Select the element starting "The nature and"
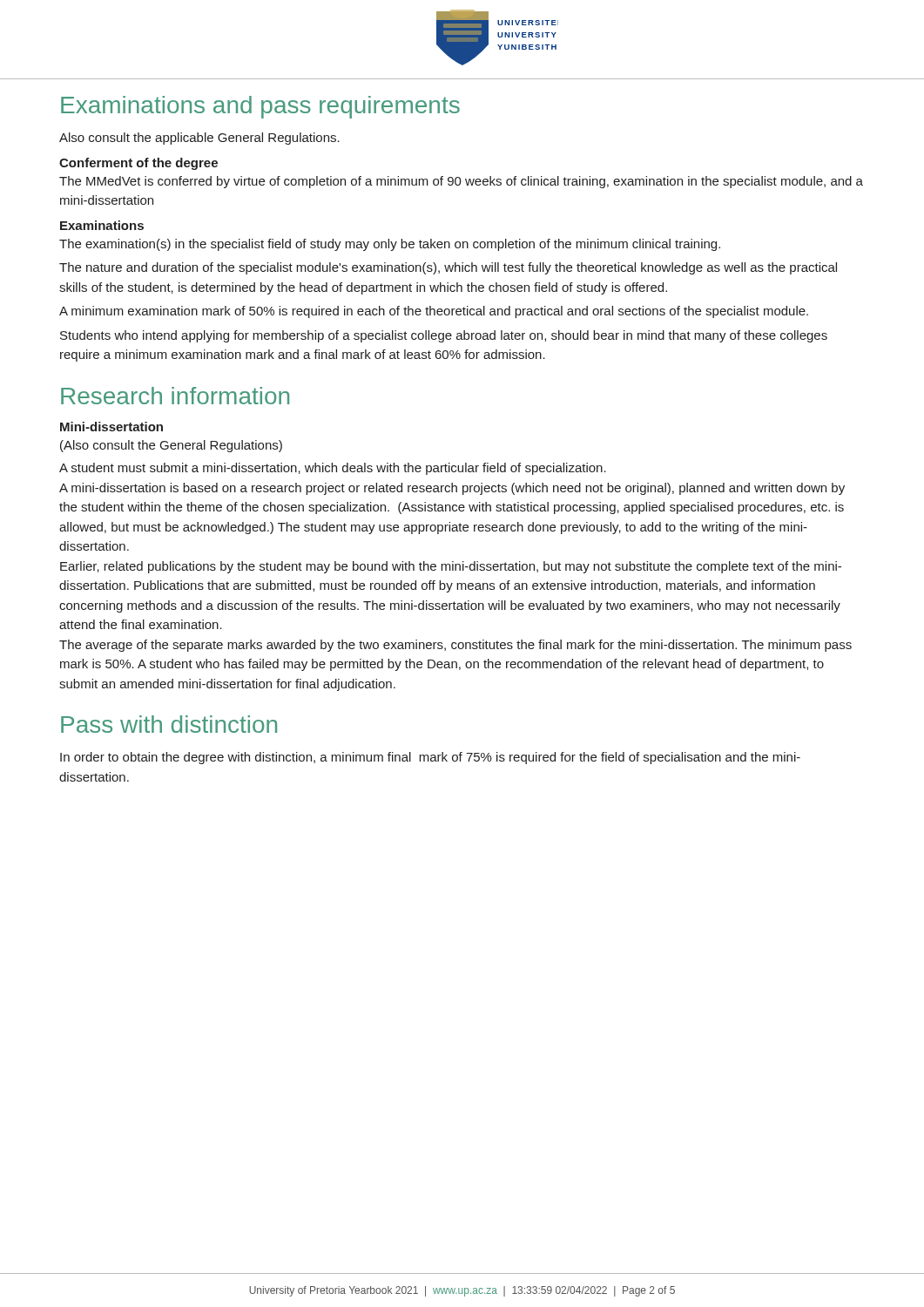 coord(449,277)
